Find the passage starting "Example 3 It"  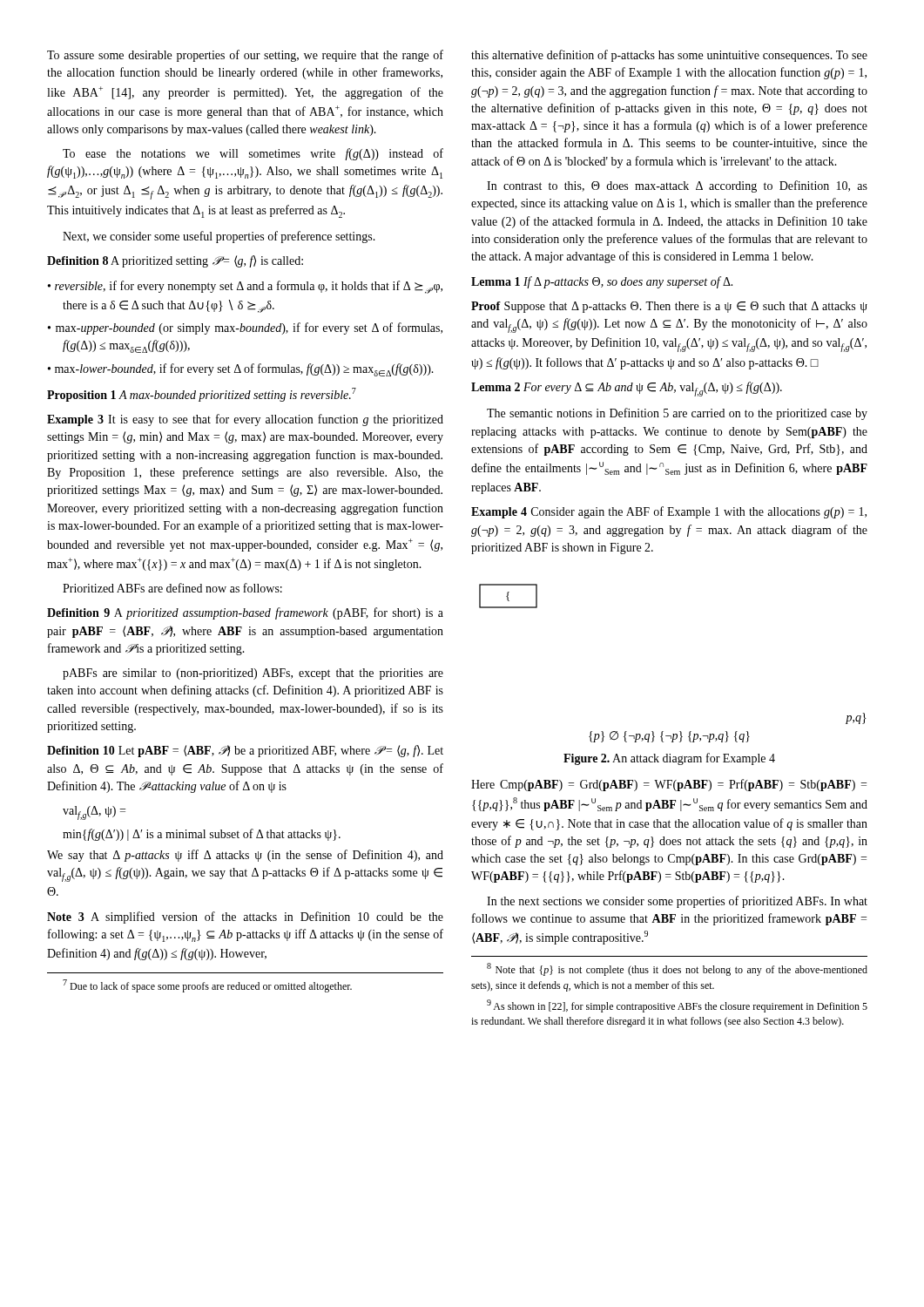(x=245, y=492)
